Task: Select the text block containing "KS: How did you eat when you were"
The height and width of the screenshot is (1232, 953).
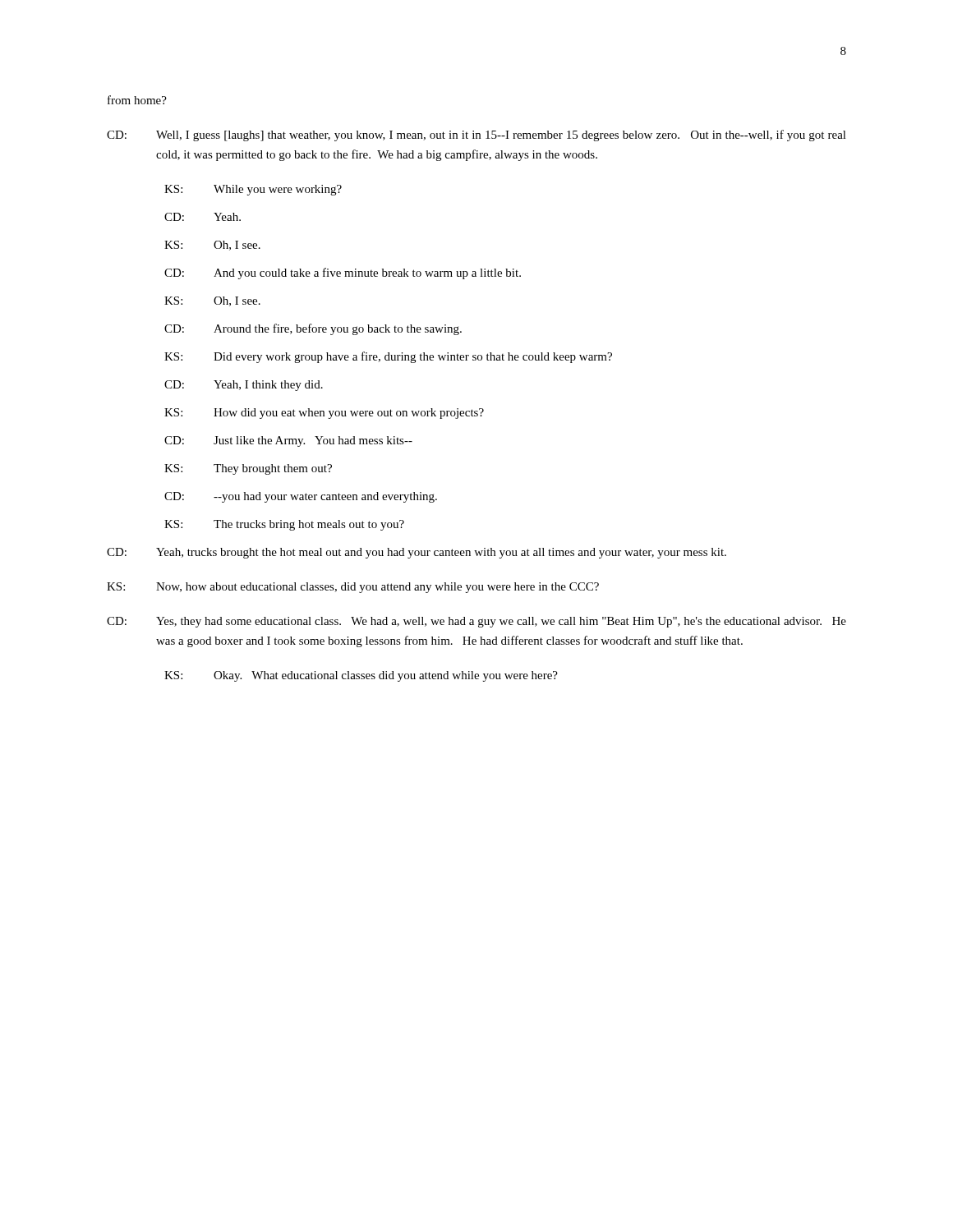Action: point(324,414)
